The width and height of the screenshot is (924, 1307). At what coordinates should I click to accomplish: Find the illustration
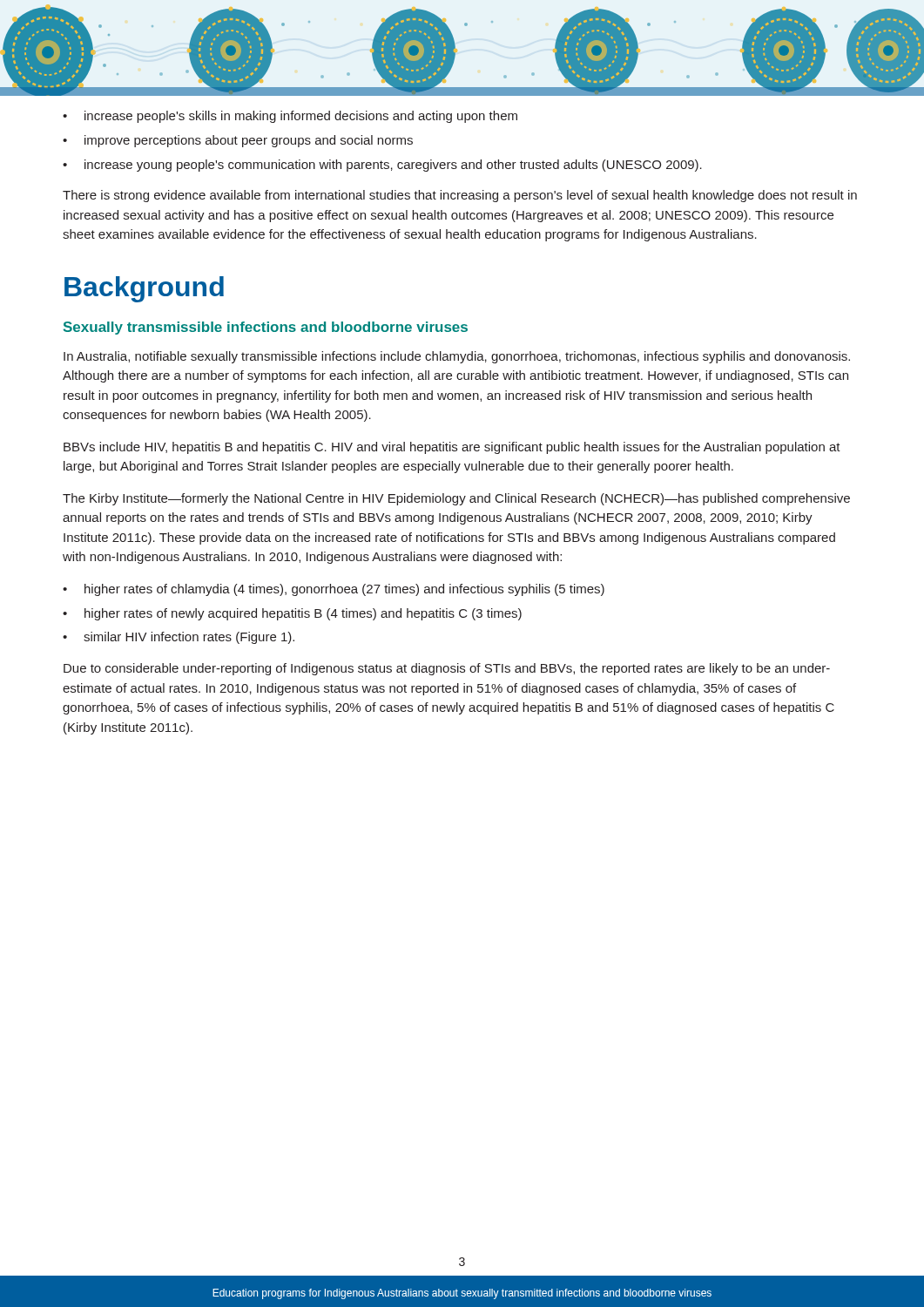(x=462, y=48)
